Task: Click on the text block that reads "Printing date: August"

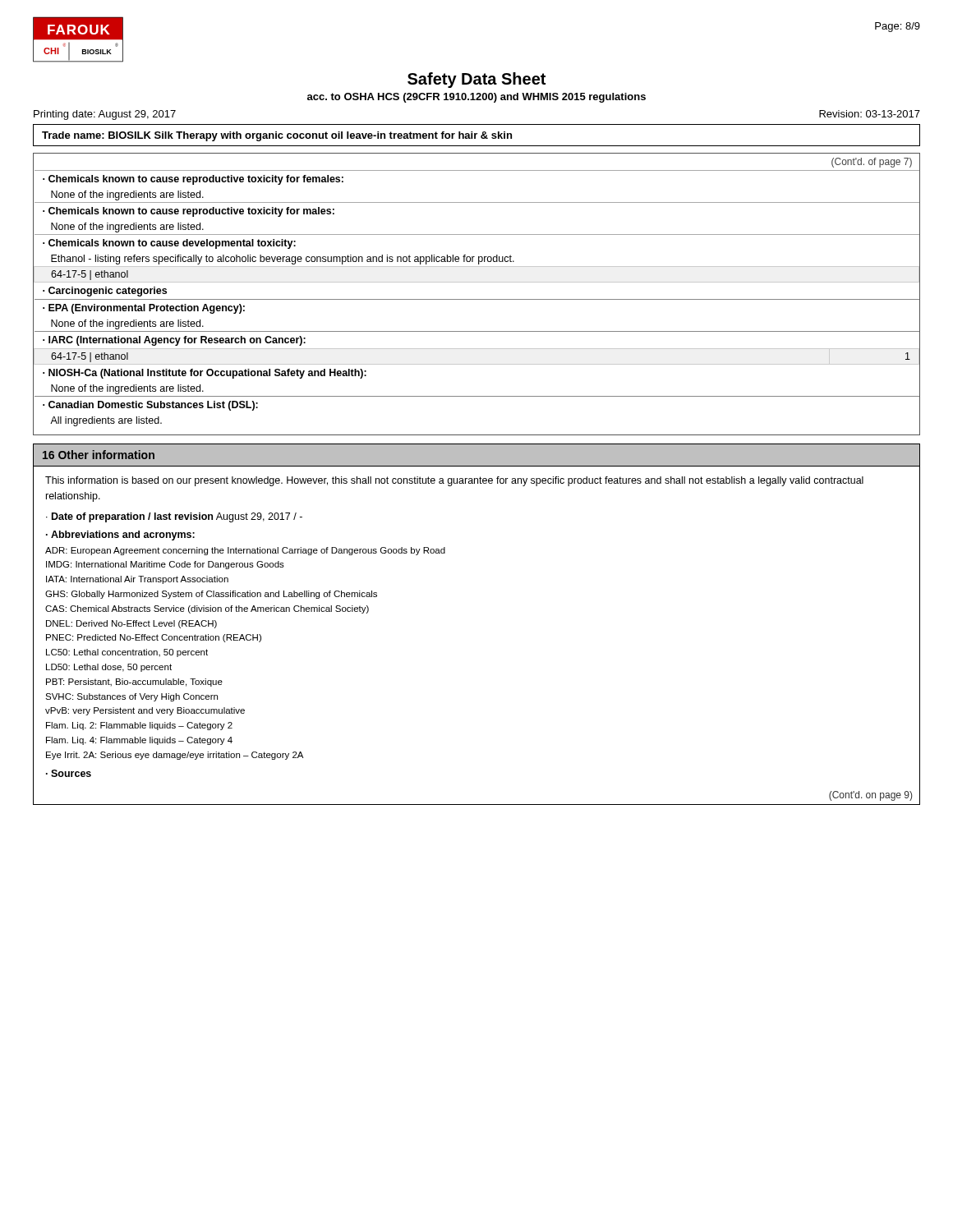Action: click(476, 114)
